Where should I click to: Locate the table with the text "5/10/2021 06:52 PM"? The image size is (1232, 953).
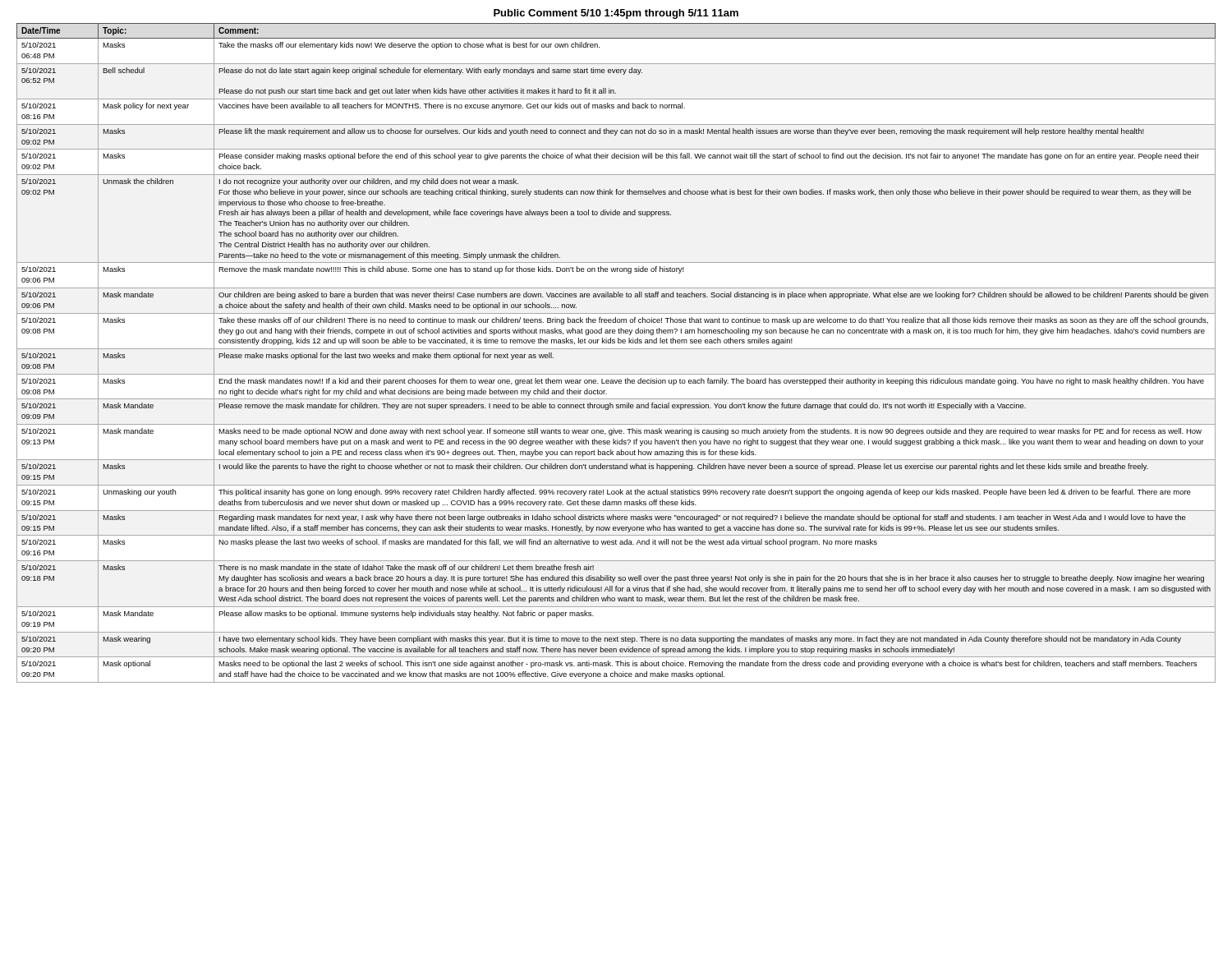pyautogui.click(x=616, y=353)
